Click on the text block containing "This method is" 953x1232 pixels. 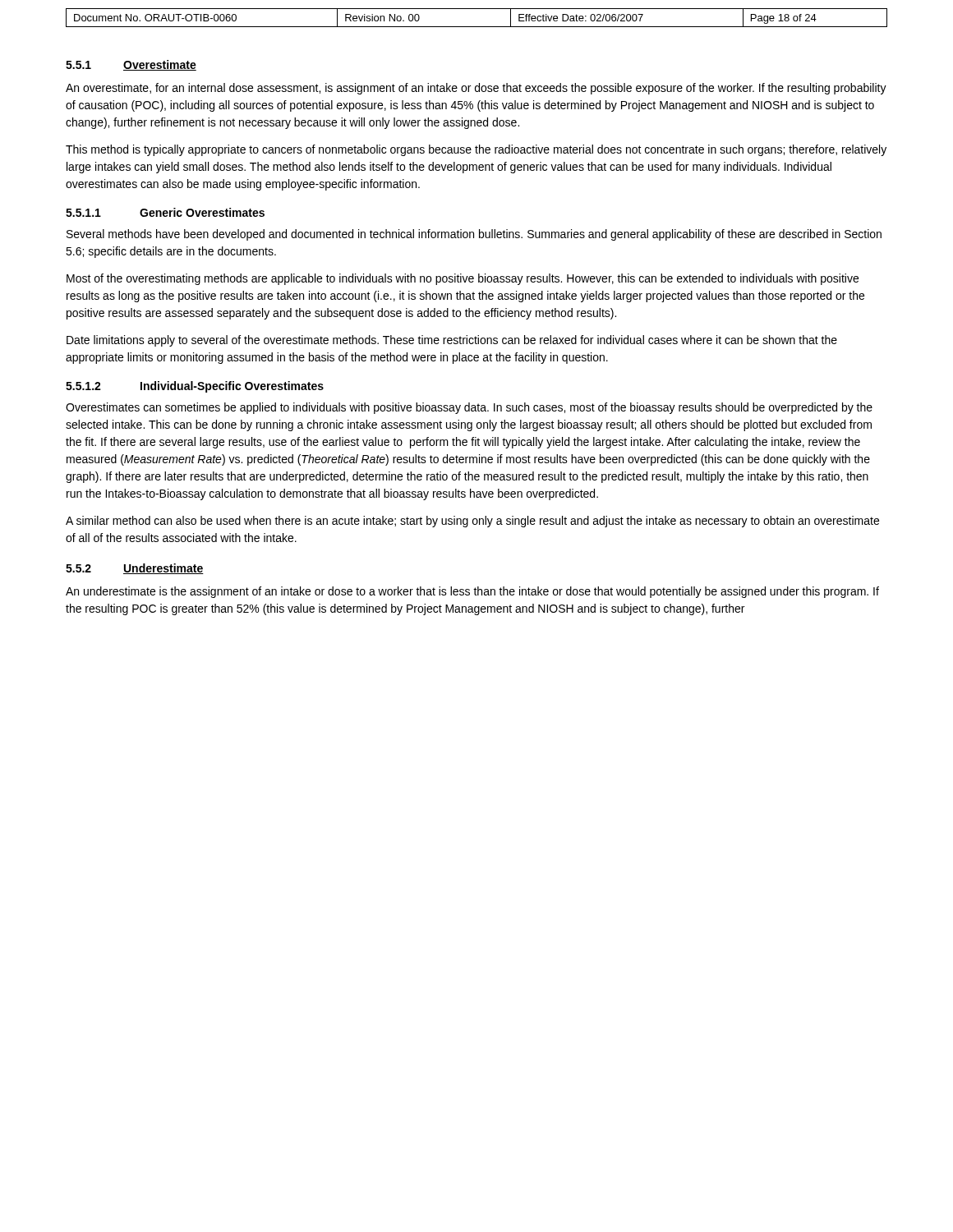[476, 167]
